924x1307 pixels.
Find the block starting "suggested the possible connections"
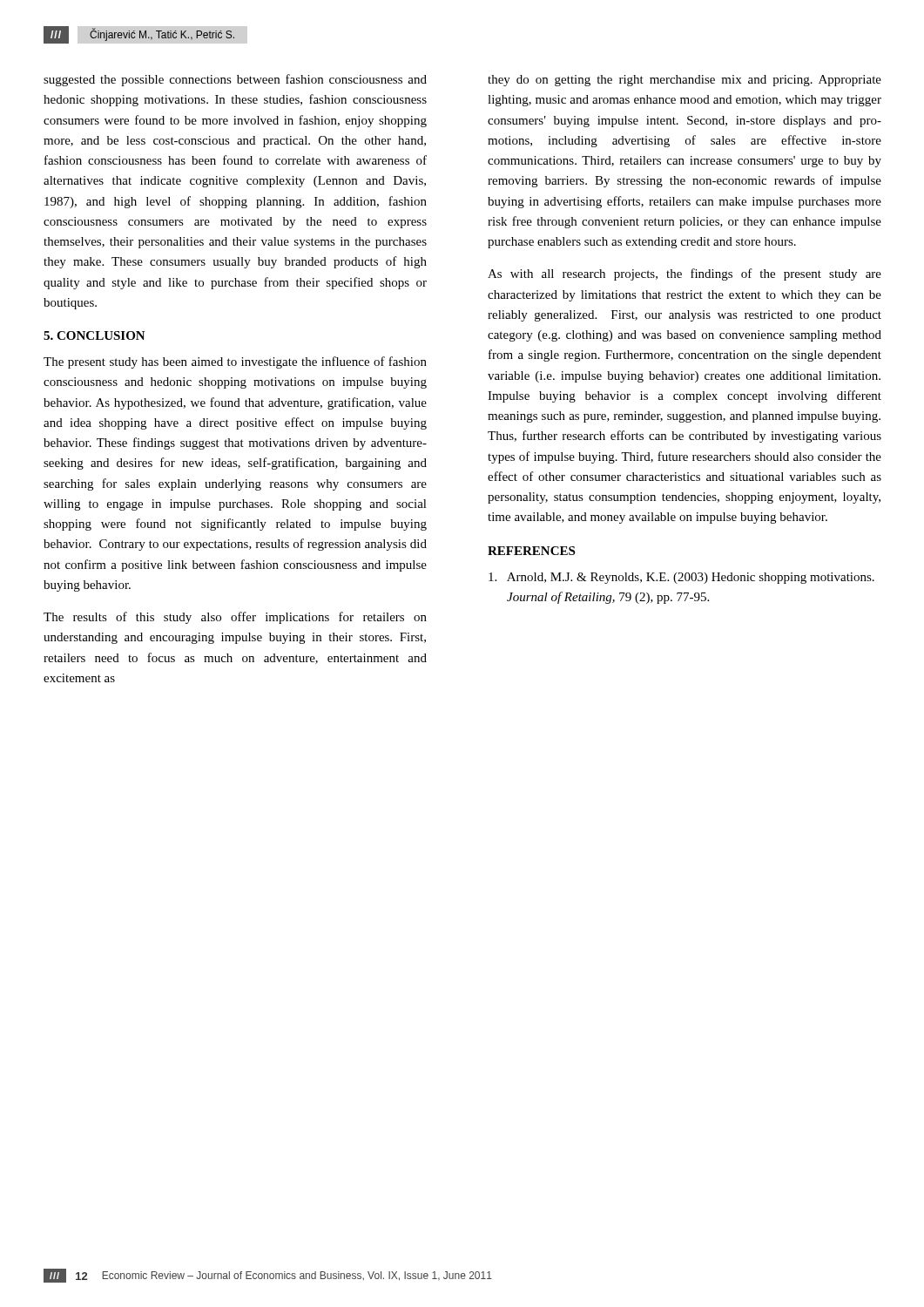[x=235, y=191]
